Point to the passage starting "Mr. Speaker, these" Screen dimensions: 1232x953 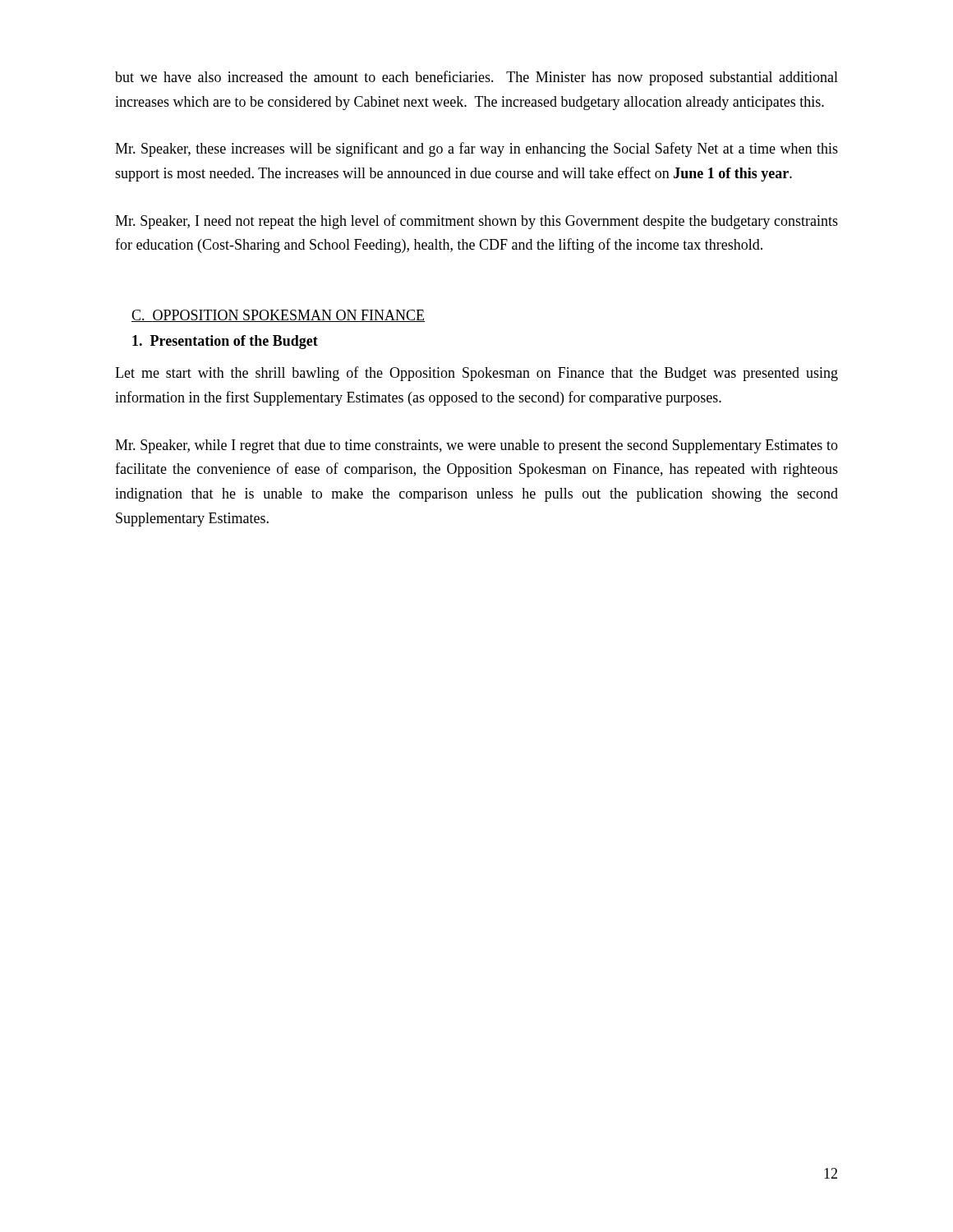click(x=476, y=161)
